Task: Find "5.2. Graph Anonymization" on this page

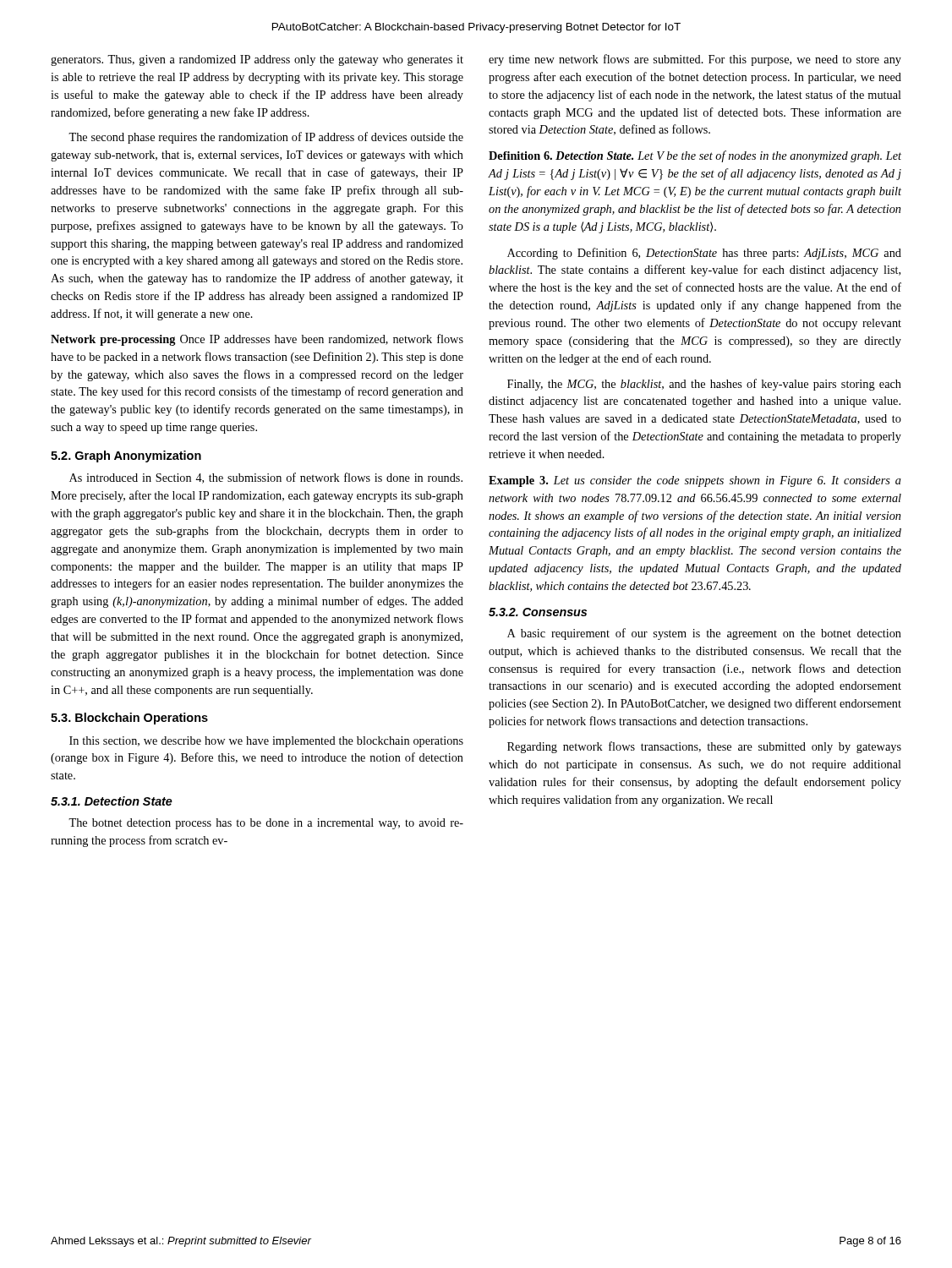Action: [x=126, y=456]
